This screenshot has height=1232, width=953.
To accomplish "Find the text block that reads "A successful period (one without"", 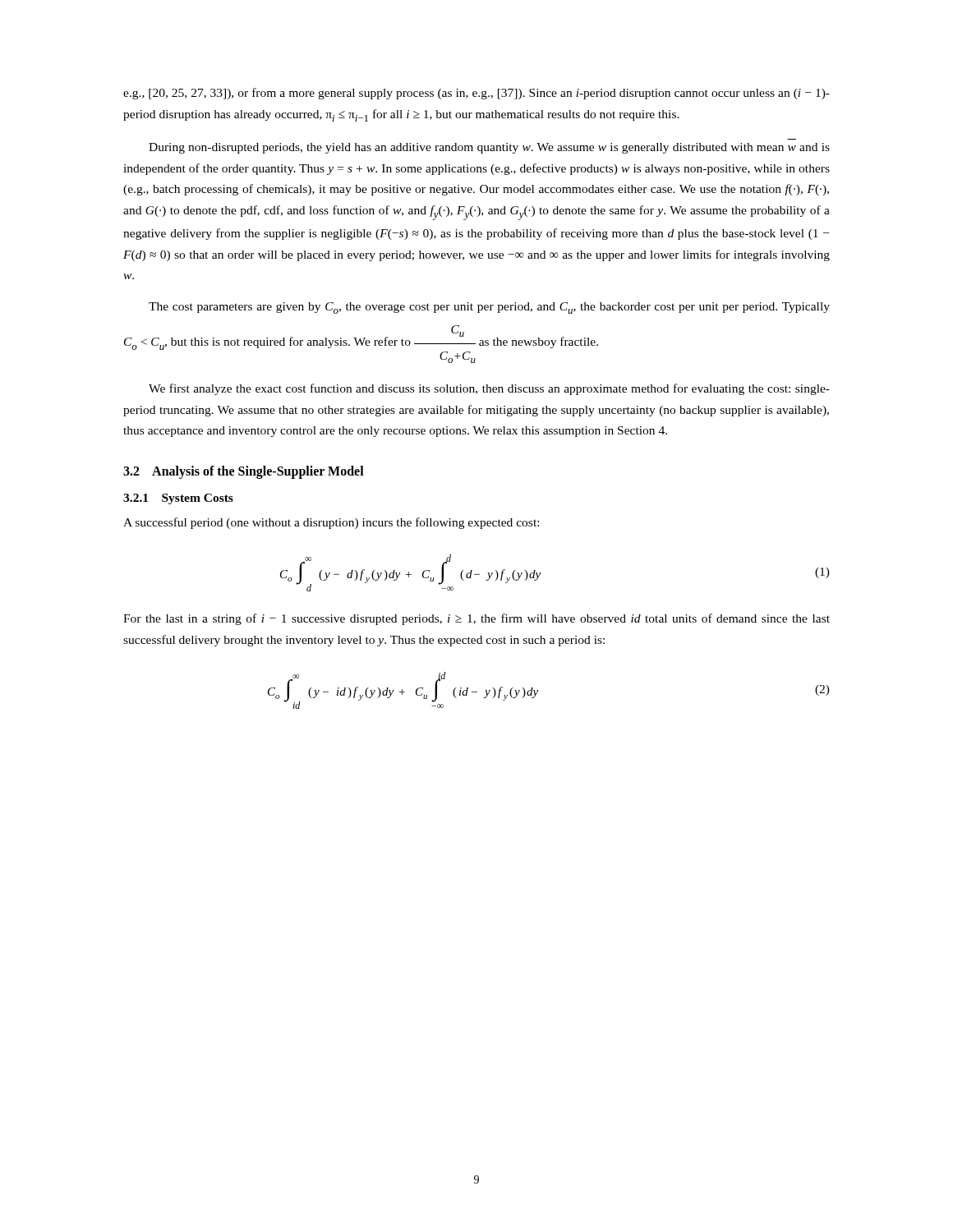I will [x=332, y=522].
